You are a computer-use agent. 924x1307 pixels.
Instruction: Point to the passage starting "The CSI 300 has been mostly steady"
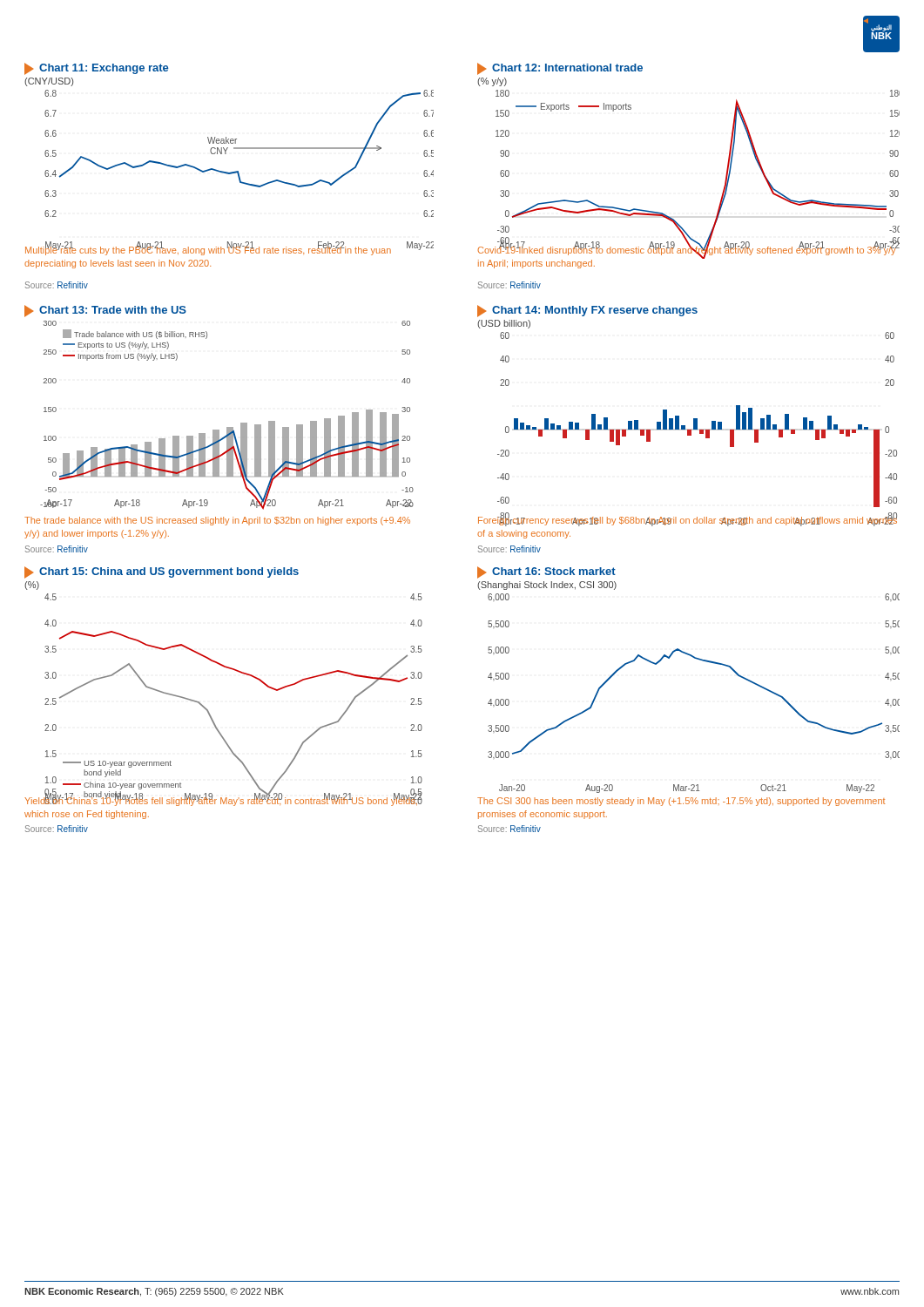tap(681, 807)
